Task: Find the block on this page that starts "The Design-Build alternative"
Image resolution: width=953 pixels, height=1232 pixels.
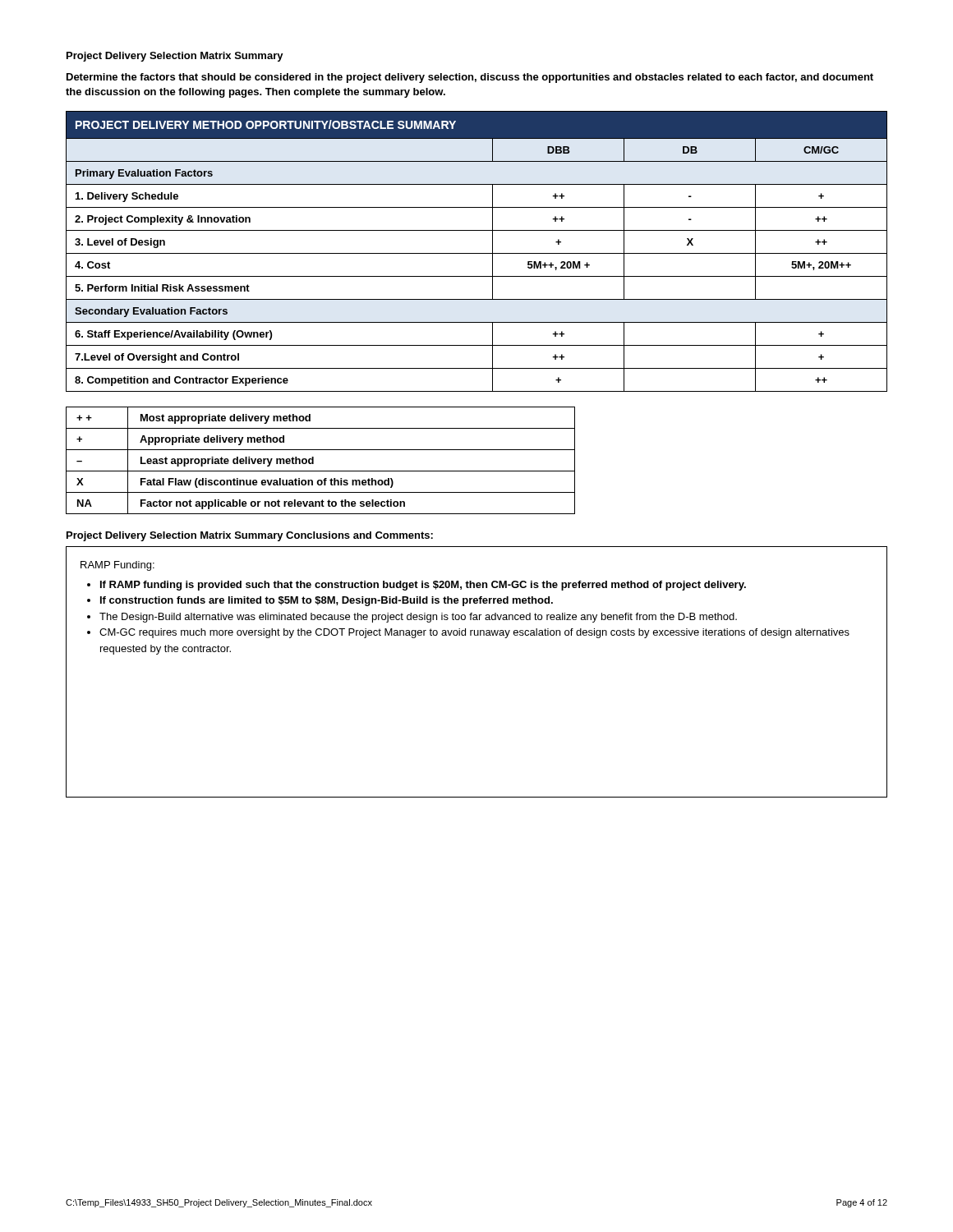Action: (419, 616)
